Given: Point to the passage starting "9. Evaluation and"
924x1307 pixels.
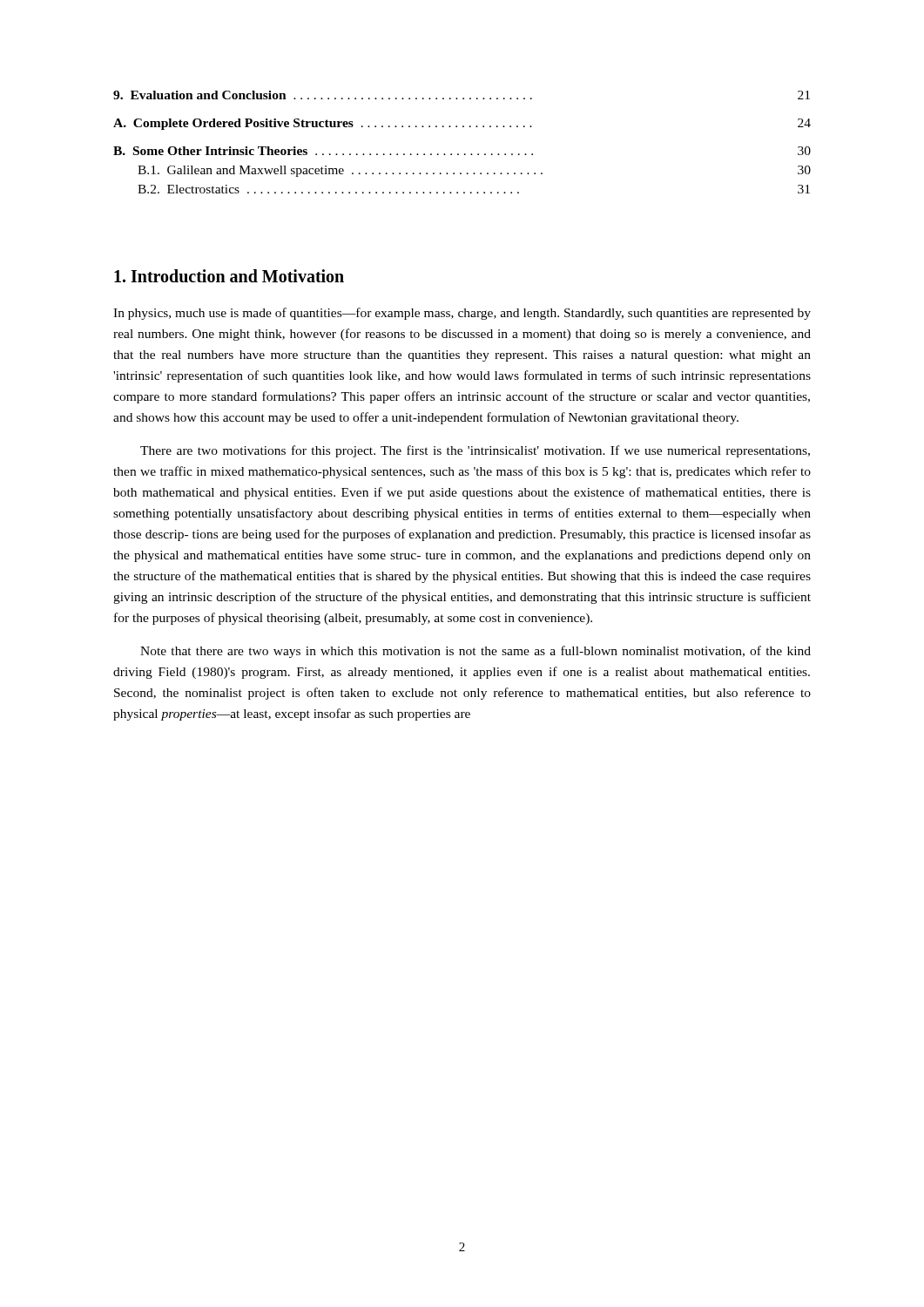Looking at the screenshot, I should click(462, 95).
